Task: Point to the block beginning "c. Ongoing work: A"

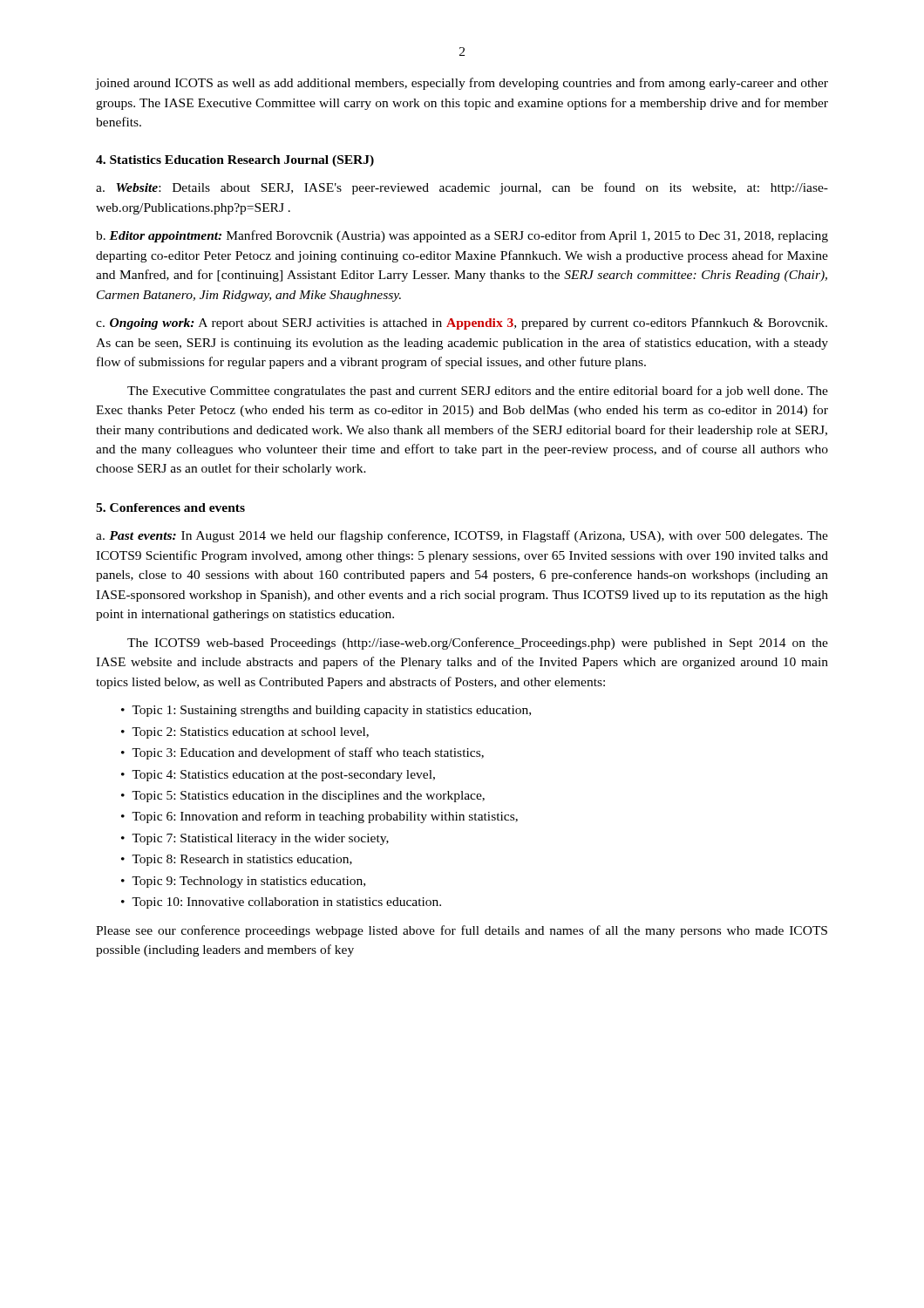Action: point(462,342)
